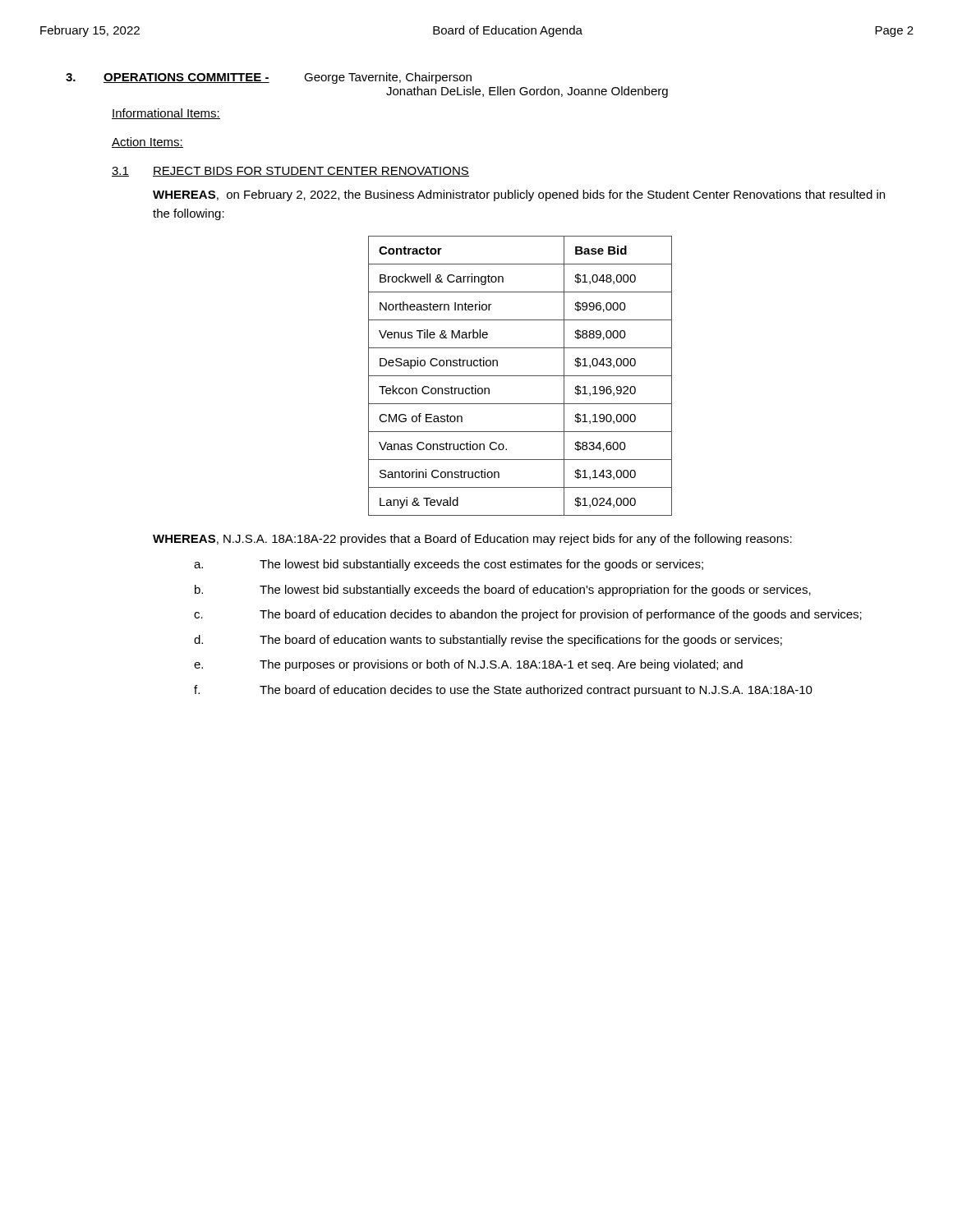
Task: Locate the text block starting "Informational Items:"
Action: tap(166, 113)
